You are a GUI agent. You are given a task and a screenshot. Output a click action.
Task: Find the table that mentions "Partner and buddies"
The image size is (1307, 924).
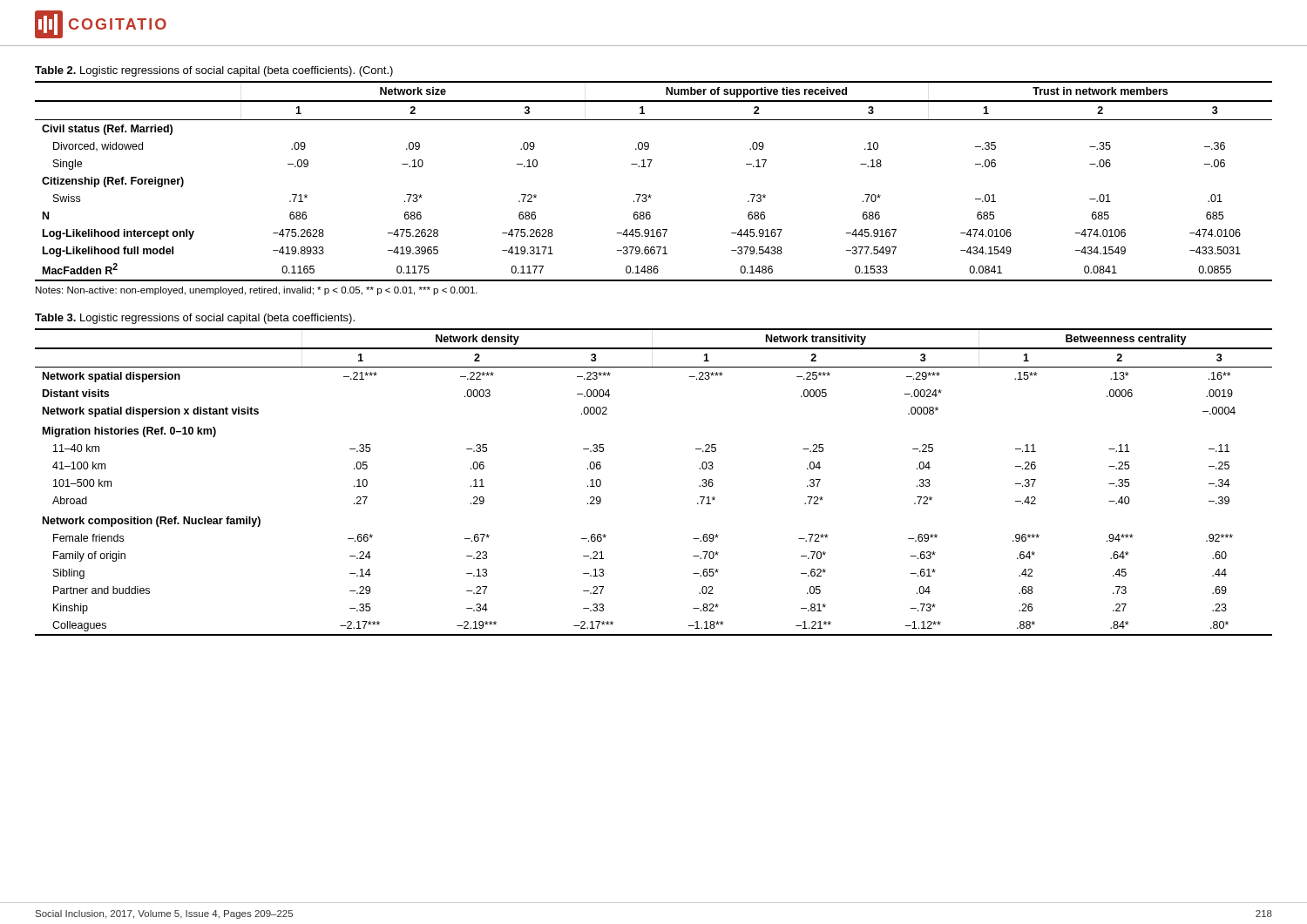(x=654, y=482)
